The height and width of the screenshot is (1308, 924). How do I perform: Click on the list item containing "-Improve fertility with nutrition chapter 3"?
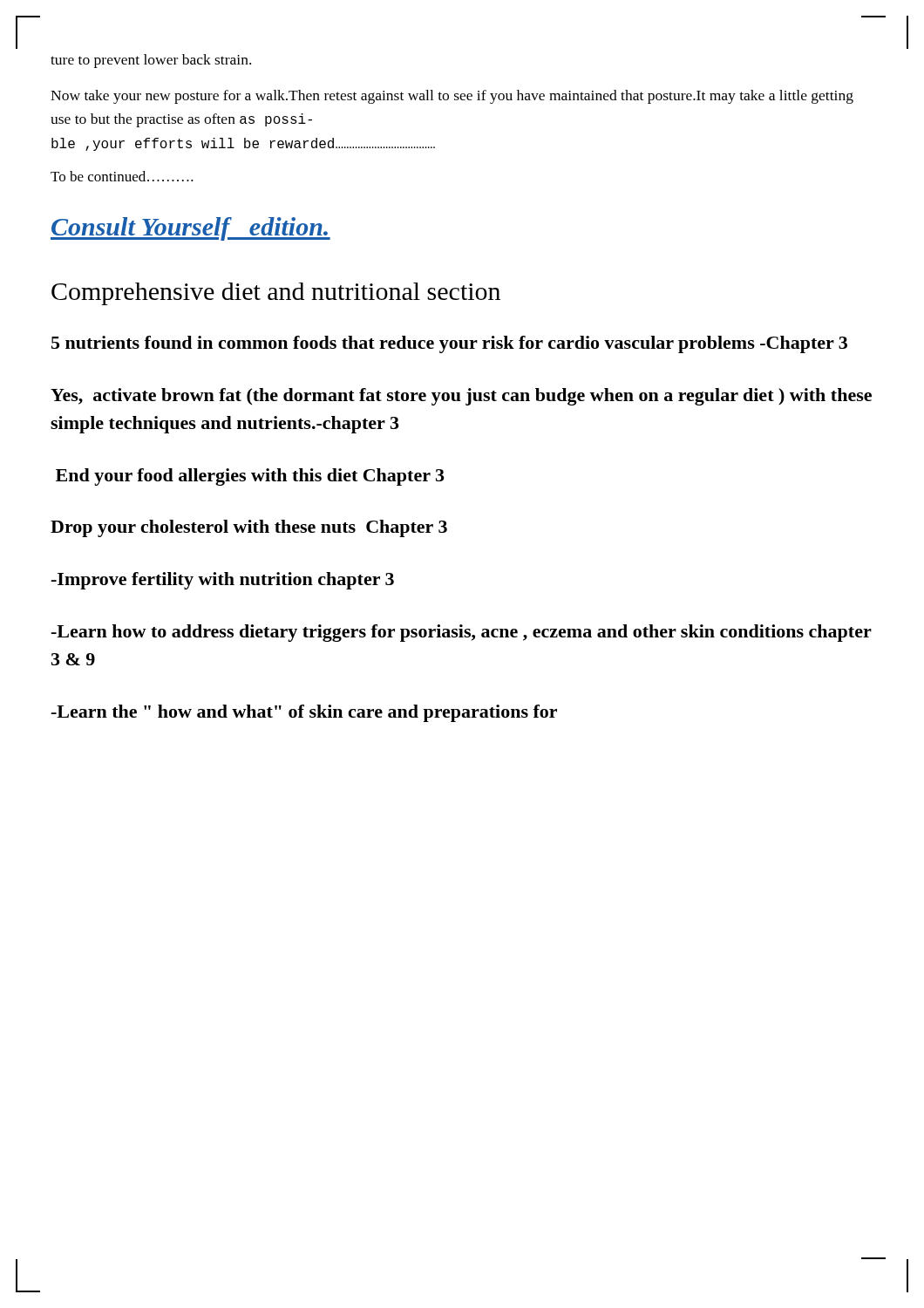coord(222,579)
